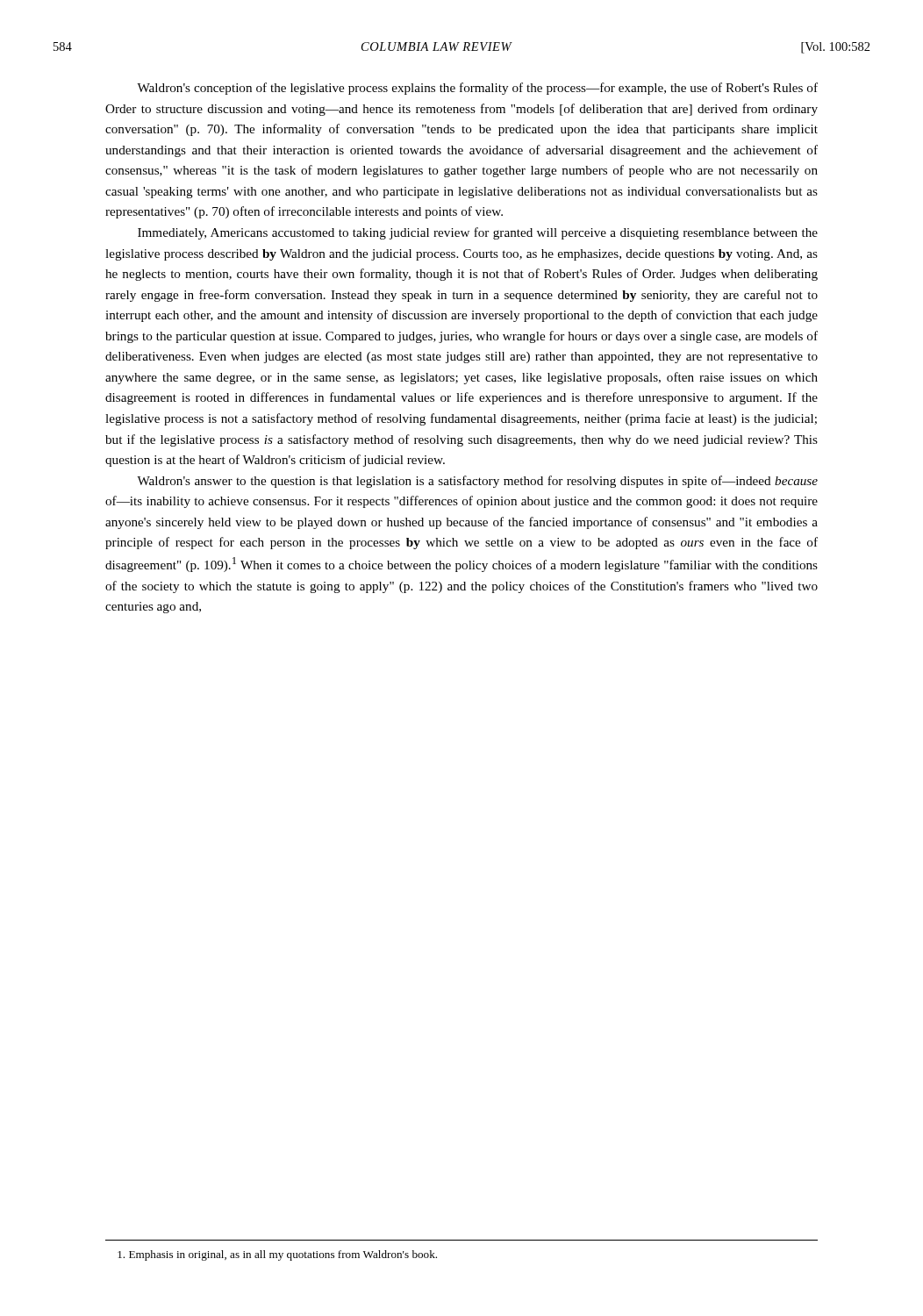The image size is (923, 1316).
Task: Find the element starting "Waldron's conception of the"
Action: point(462,150)
